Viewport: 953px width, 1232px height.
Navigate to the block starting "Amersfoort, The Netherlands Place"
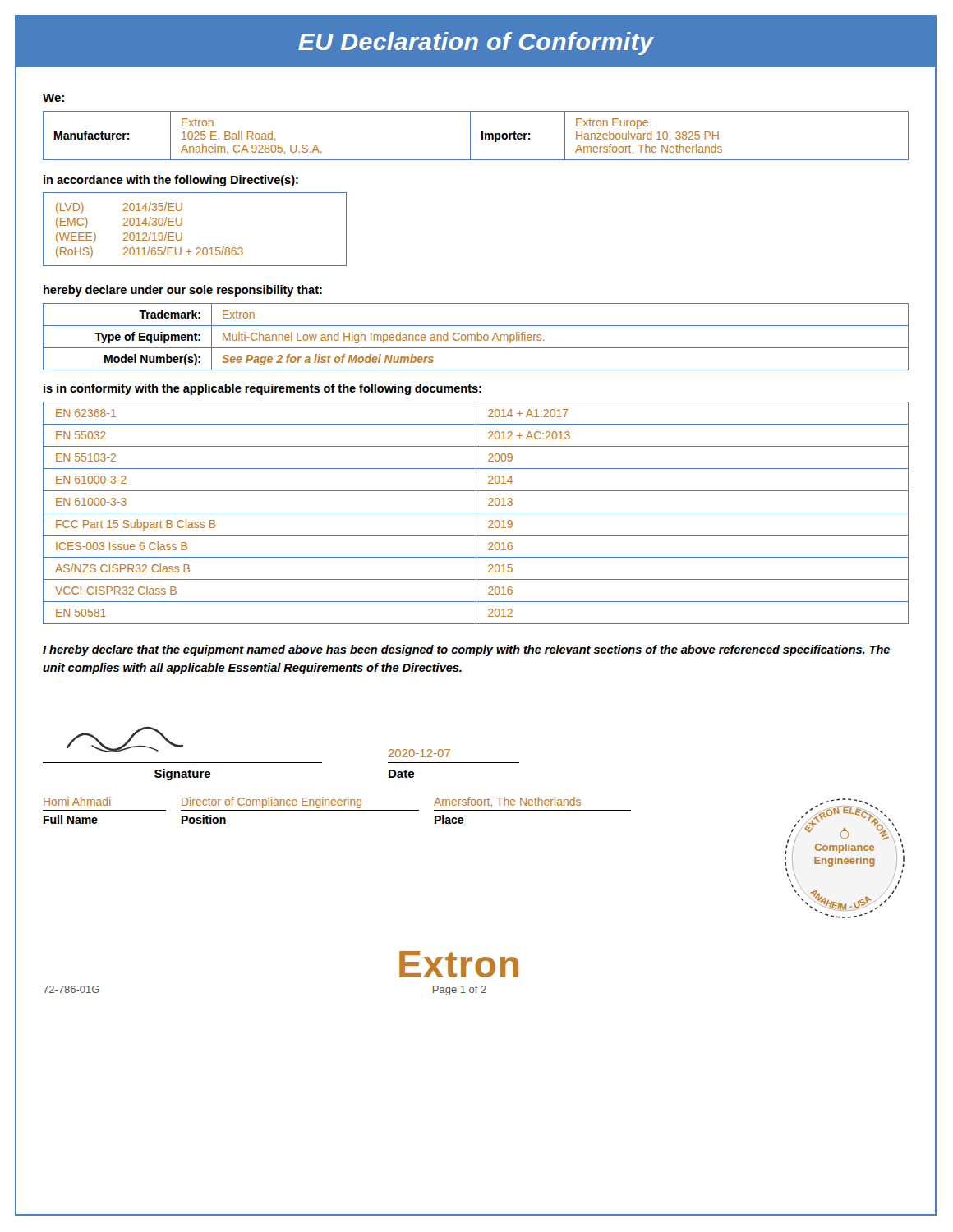coord(532,811)
